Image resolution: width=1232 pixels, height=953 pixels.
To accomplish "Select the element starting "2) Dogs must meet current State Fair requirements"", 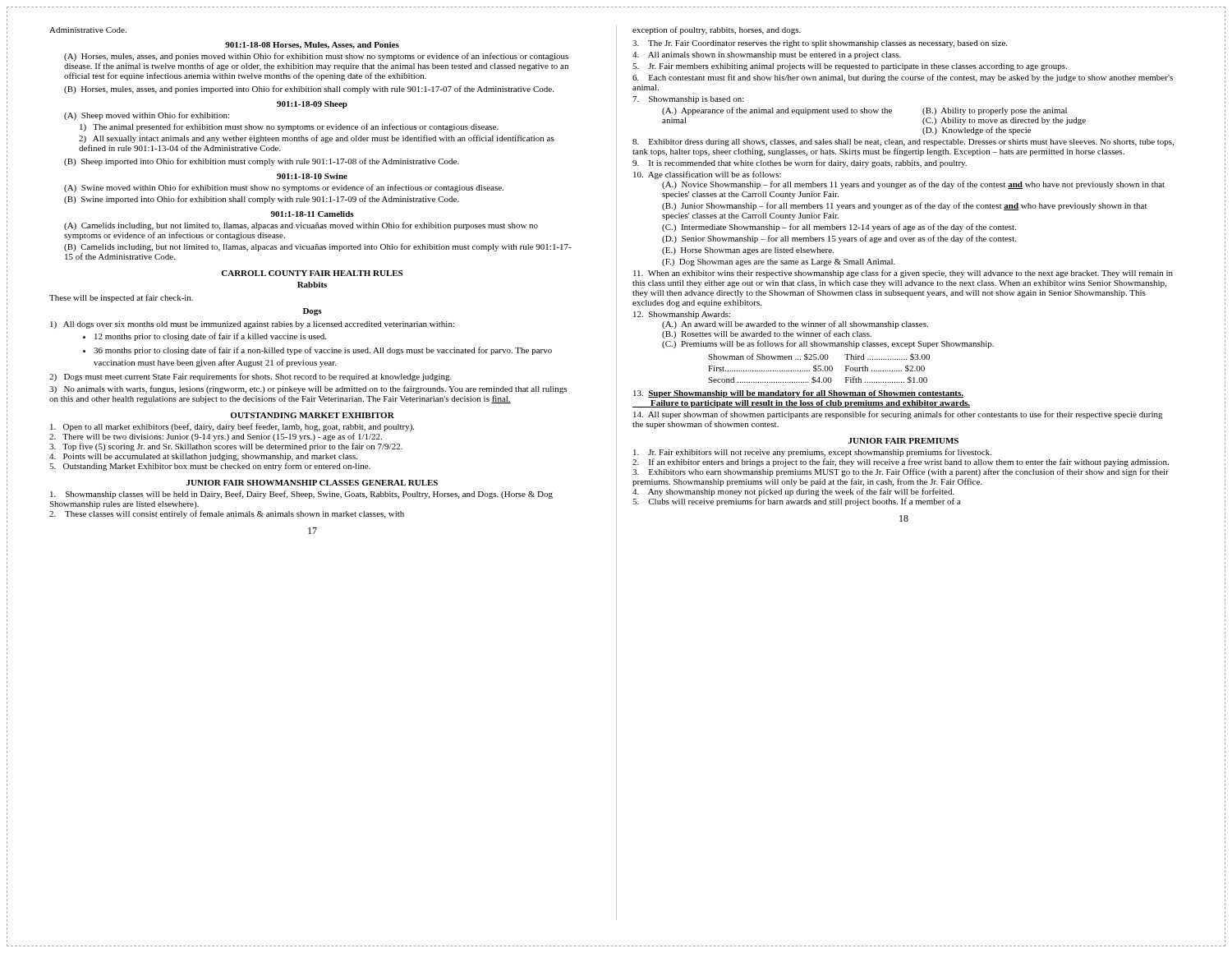I will [x=251, y=376].
